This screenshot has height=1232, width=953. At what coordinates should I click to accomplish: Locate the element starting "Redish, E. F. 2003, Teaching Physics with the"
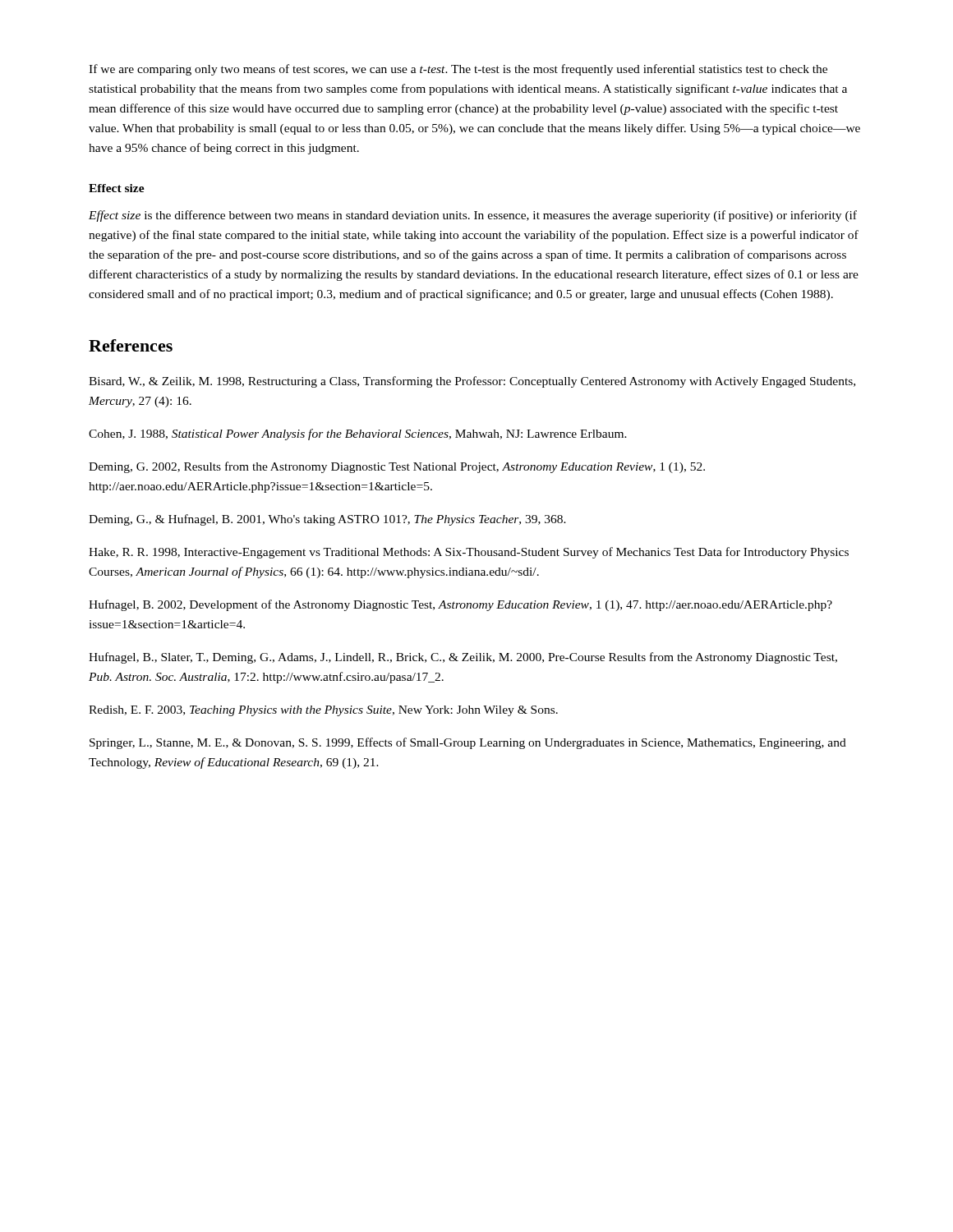[x=476, y=710]
